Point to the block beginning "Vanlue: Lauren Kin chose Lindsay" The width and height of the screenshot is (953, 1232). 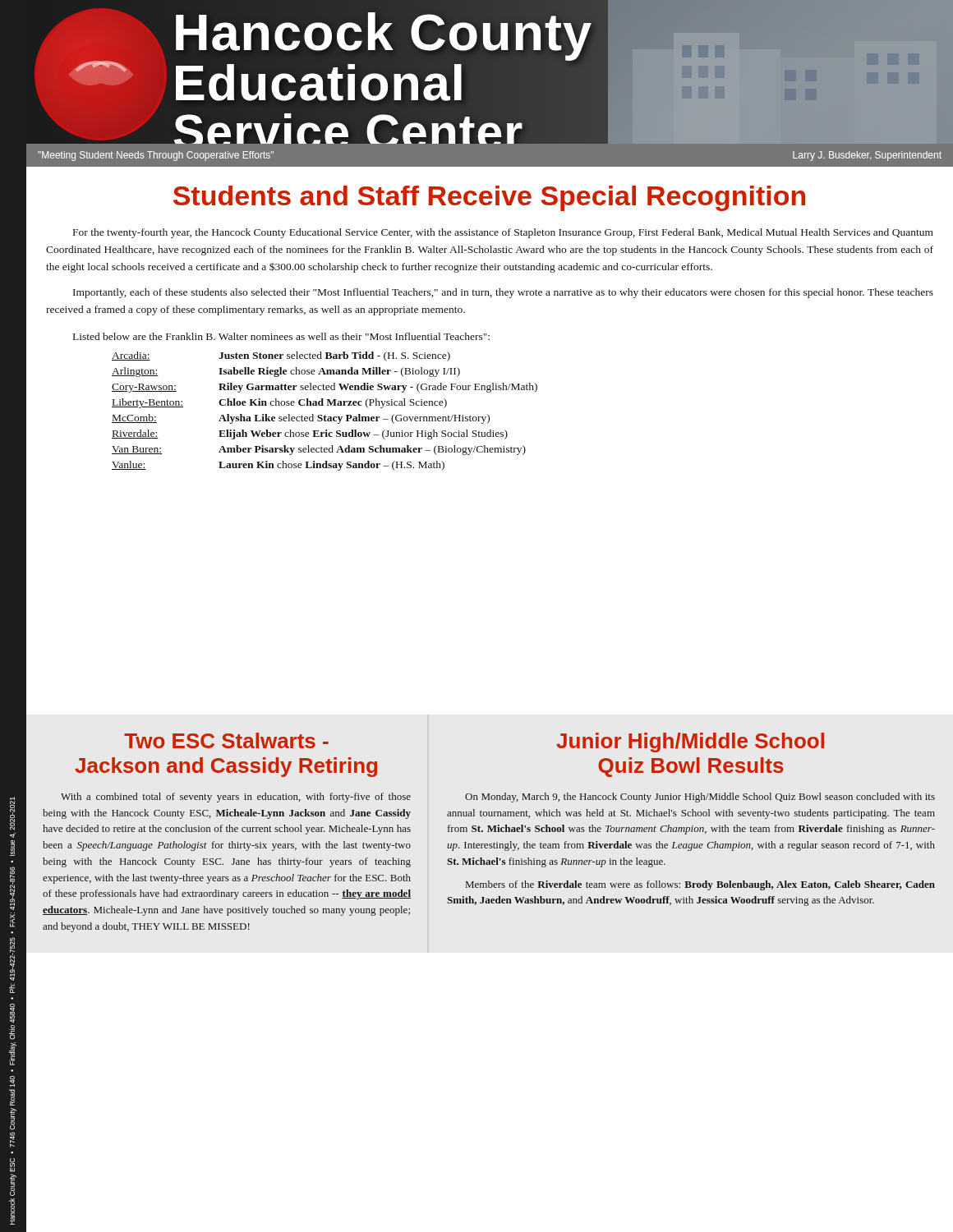278,465
